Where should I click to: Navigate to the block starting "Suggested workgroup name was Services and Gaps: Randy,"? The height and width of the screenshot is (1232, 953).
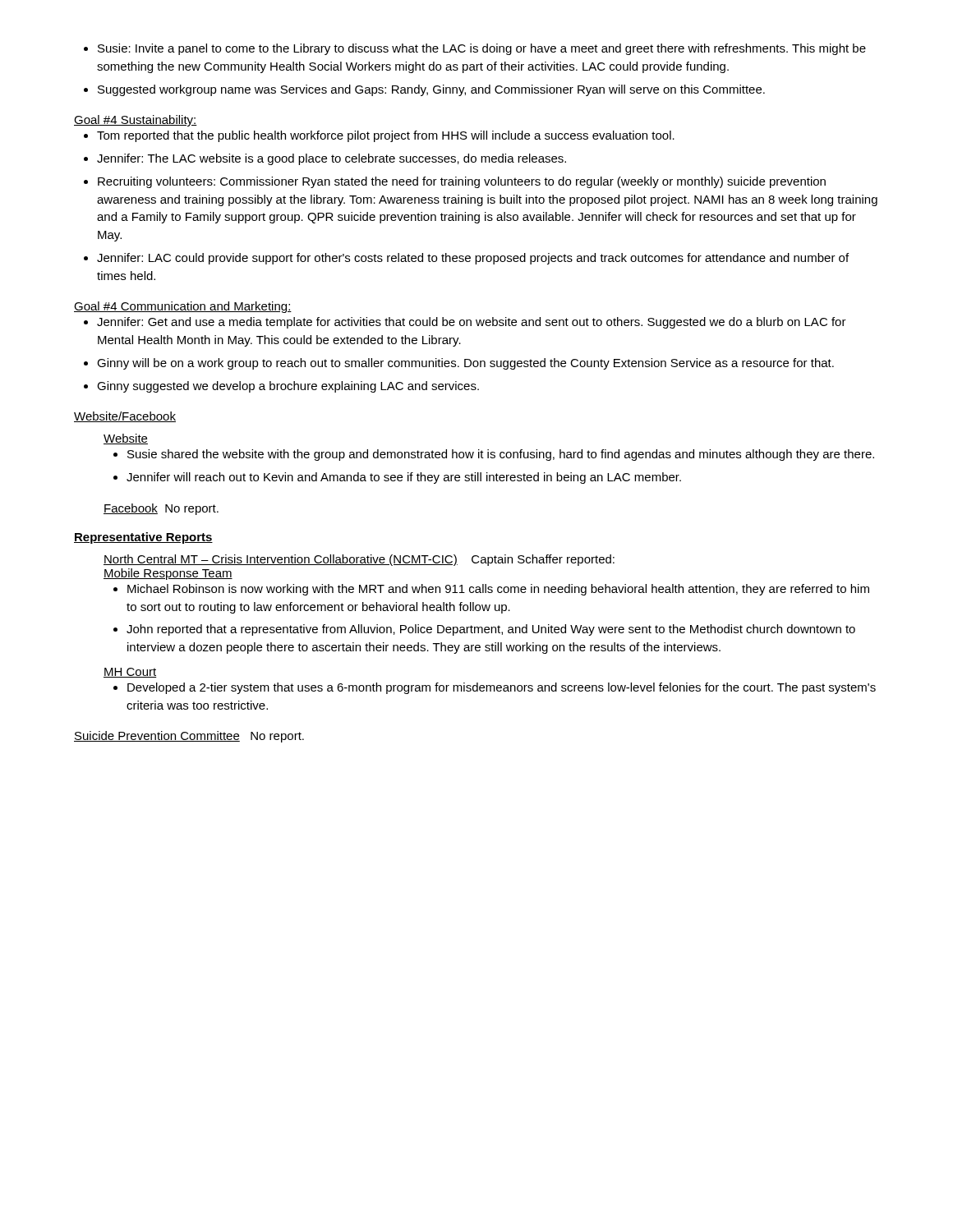pyautogui.click(x=476, y=89)
